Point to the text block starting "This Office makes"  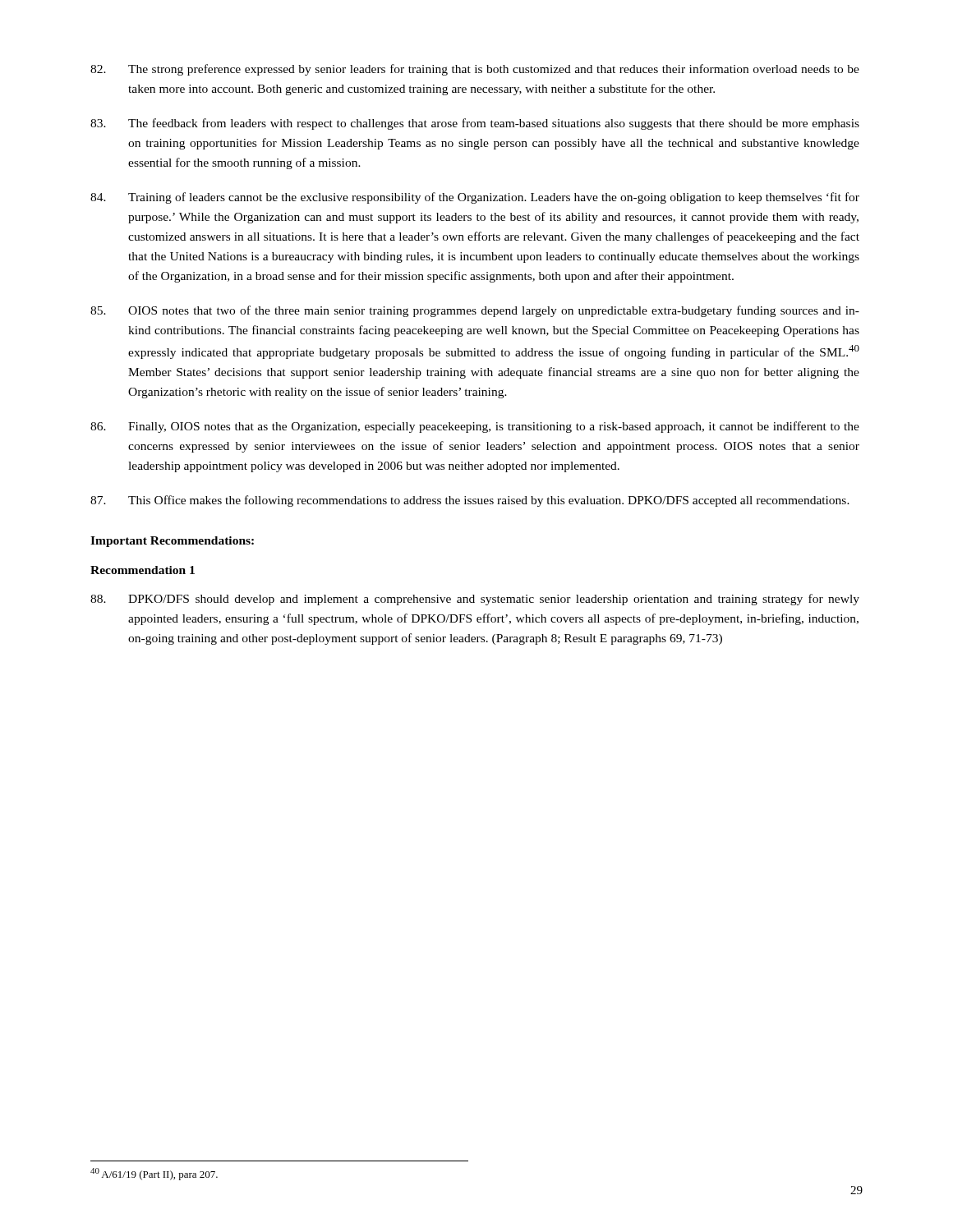coord(475,501)
